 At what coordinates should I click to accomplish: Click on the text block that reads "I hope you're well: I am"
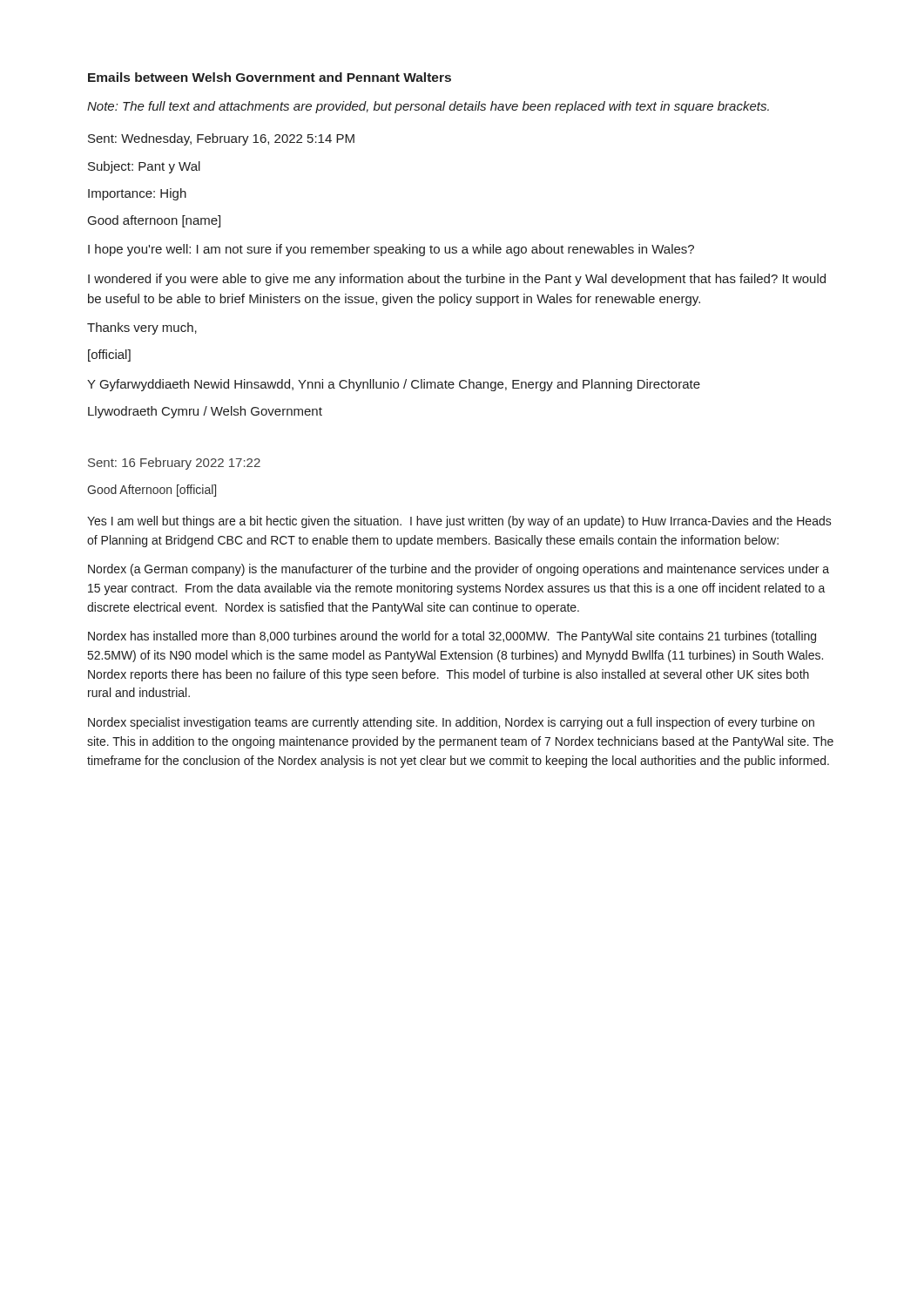coord(391,249)
